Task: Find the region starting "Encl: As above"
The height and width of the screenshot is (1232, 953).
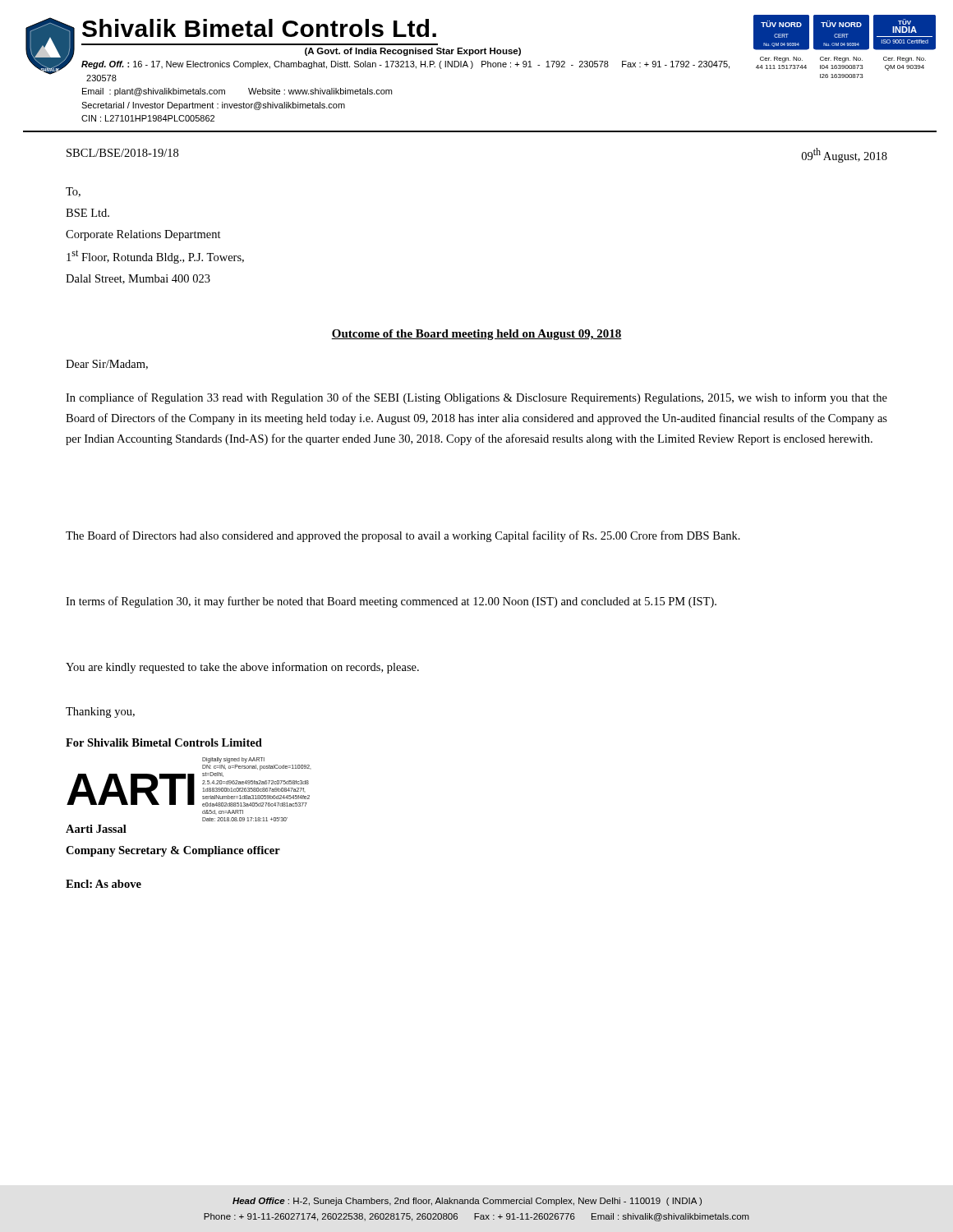Action: point(103,884)
